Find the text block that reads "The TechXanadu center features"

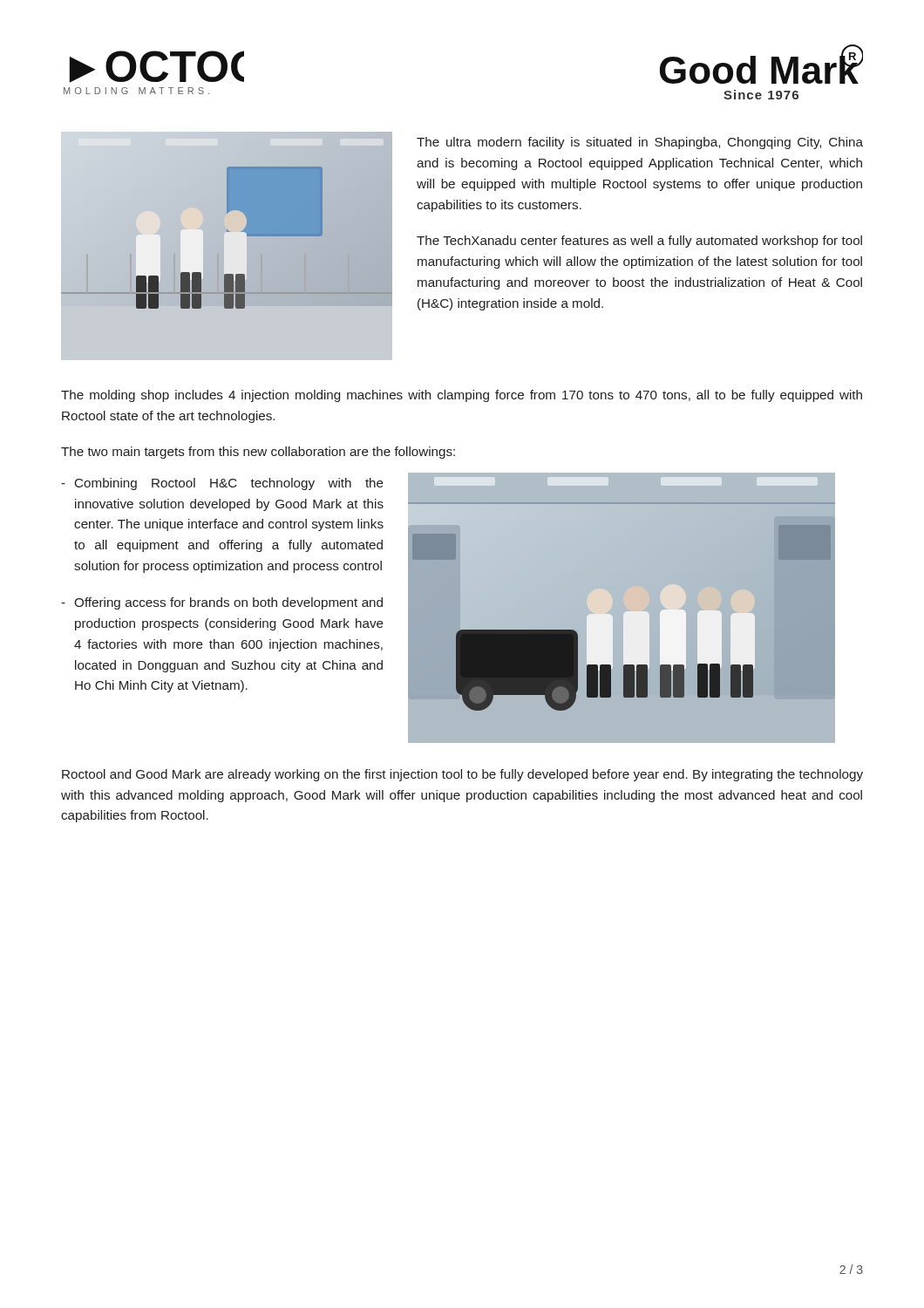(x=640, y=272)
